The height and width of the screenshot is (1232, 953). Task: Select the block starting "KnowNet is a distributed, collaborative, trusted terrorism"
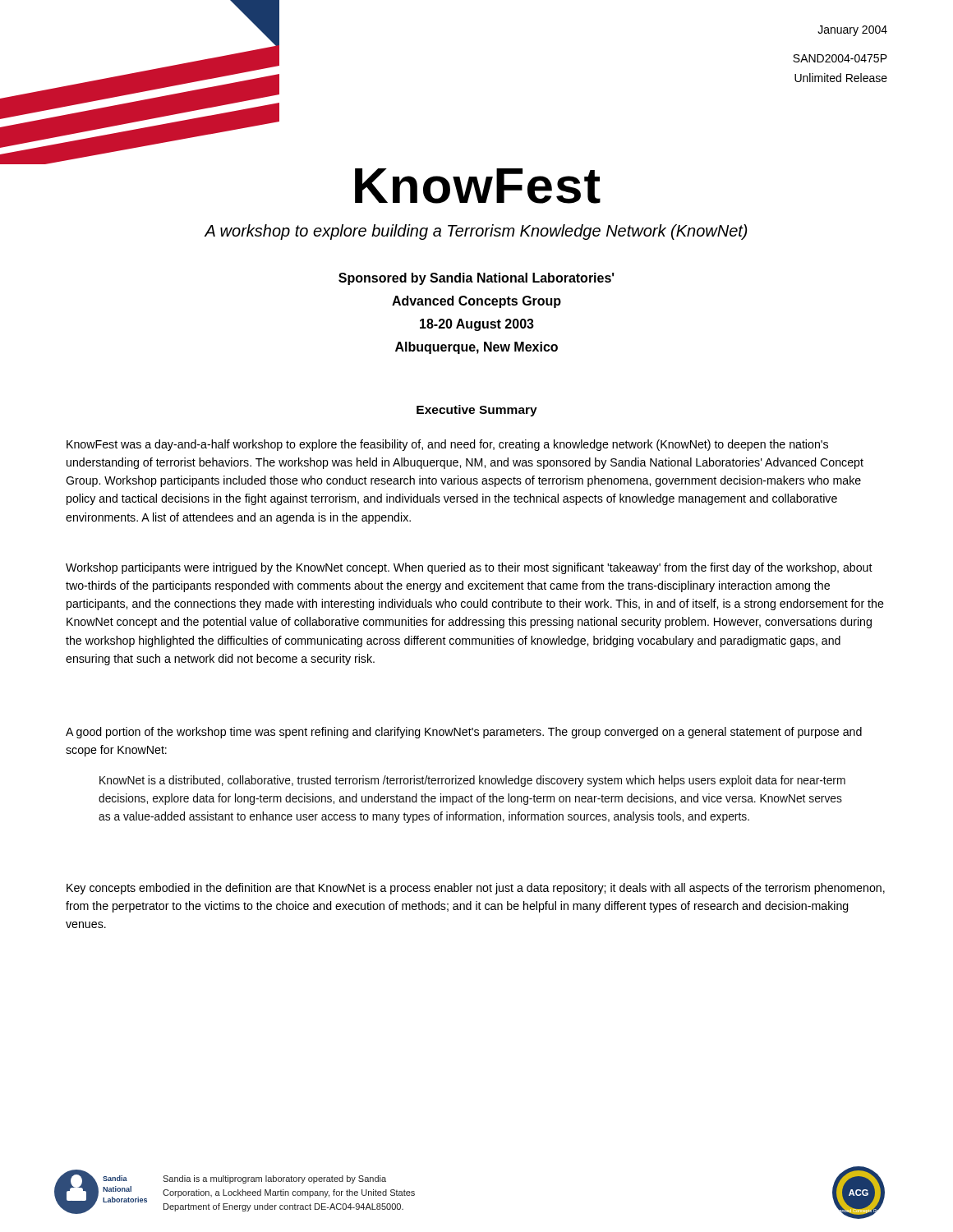[472, 799]
